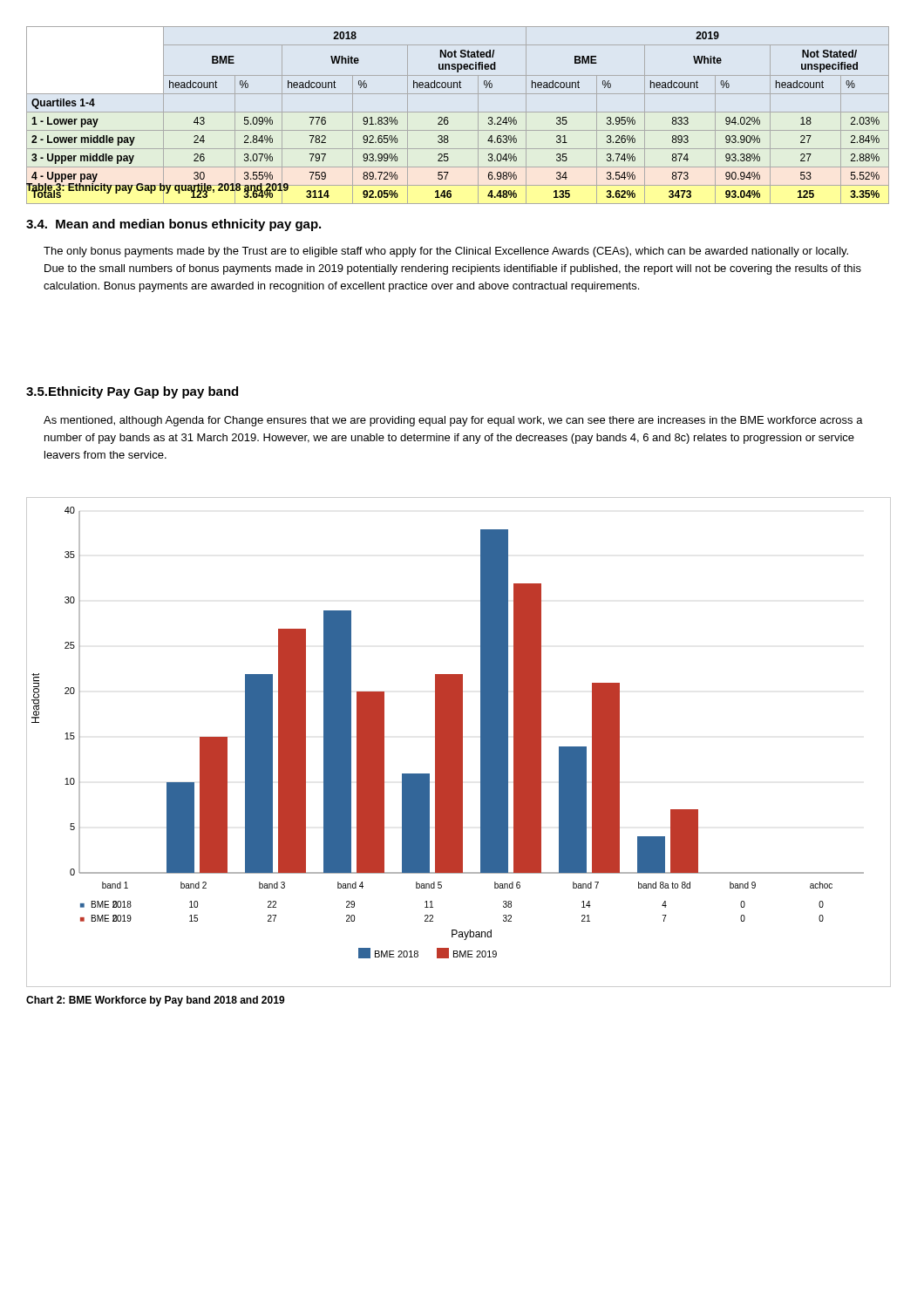
Task: Select the passage starting "As mentioned, although Agenda for"
Action: (453, 437)
